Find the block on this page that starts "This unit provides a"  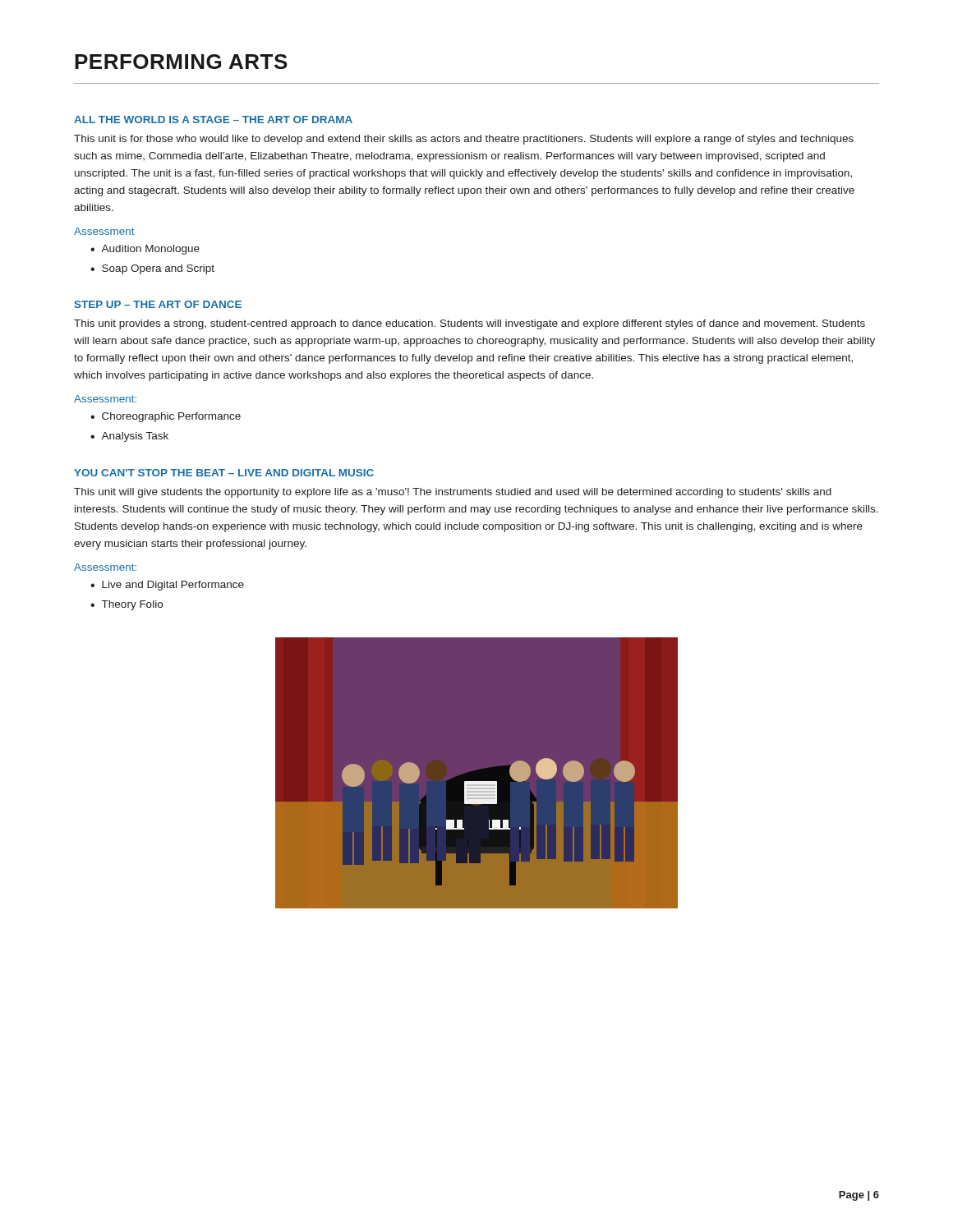[476, 350]
